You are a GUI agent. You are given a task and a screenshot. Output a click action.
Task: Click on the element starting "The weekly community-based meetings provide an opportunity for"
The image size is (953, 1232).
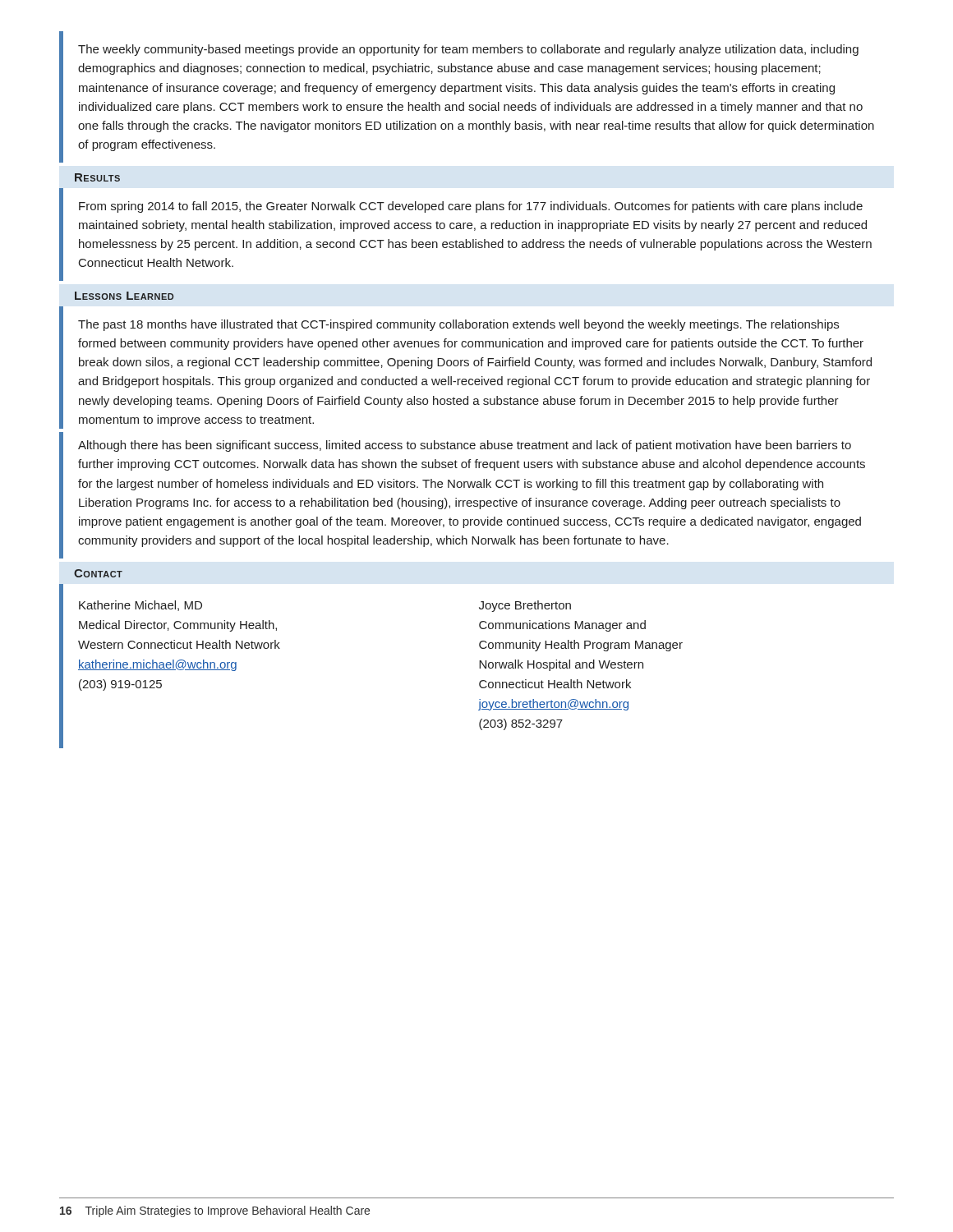pos(476,97)
